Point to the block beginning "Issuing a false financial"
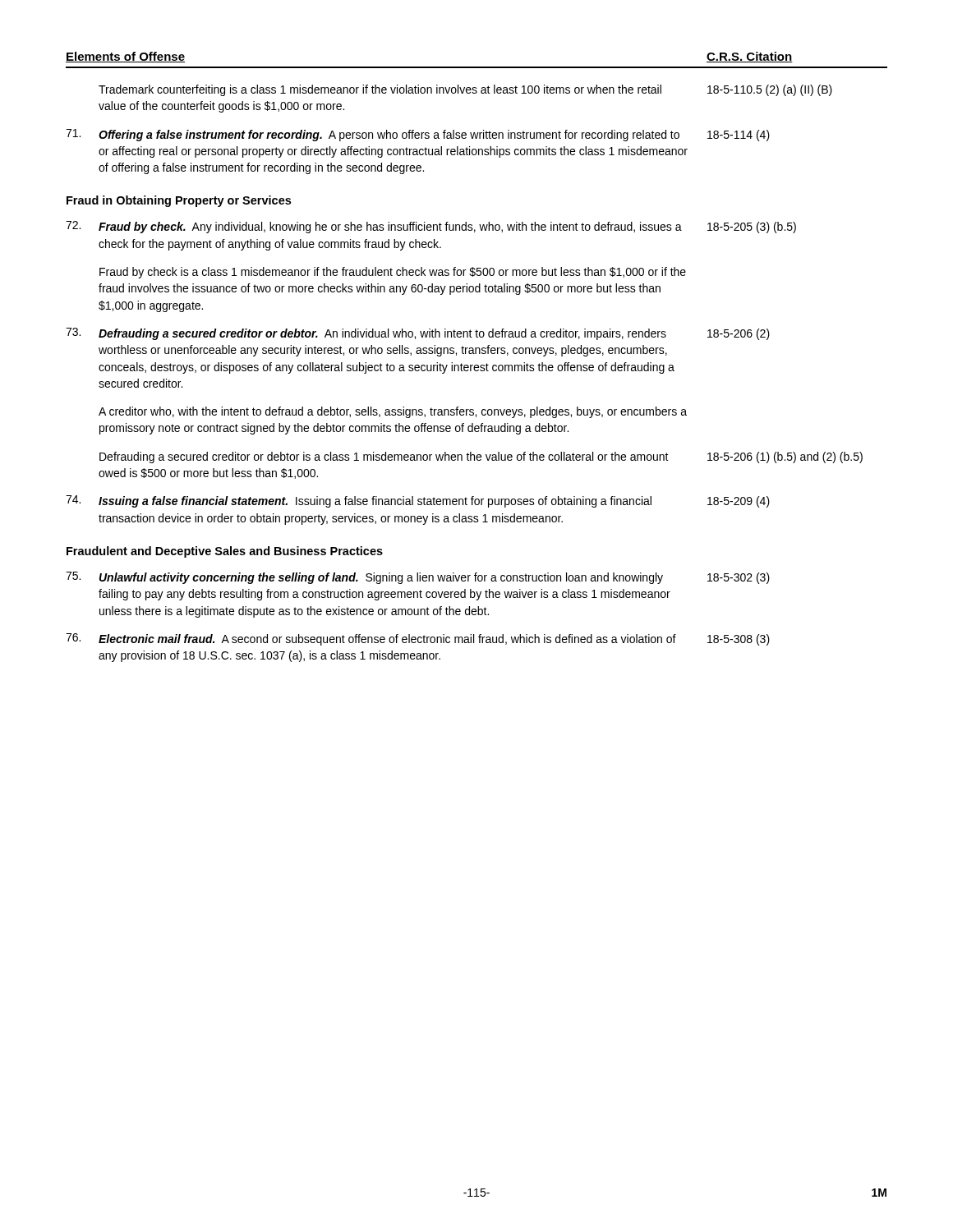The width and height of the screenshot is (953, 1232). [375, 510]
